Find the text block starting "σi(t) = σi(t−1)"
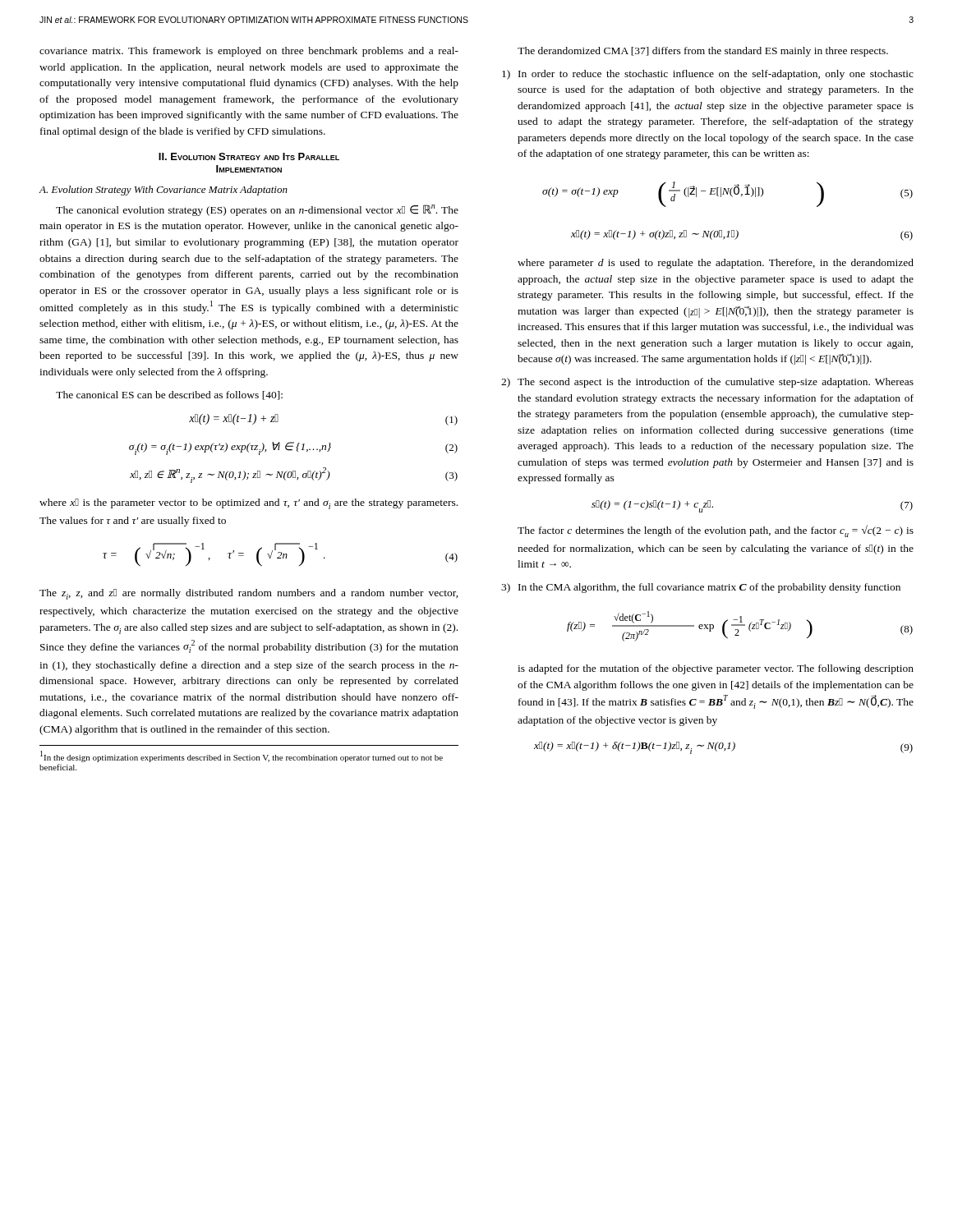 pos(249,448)
